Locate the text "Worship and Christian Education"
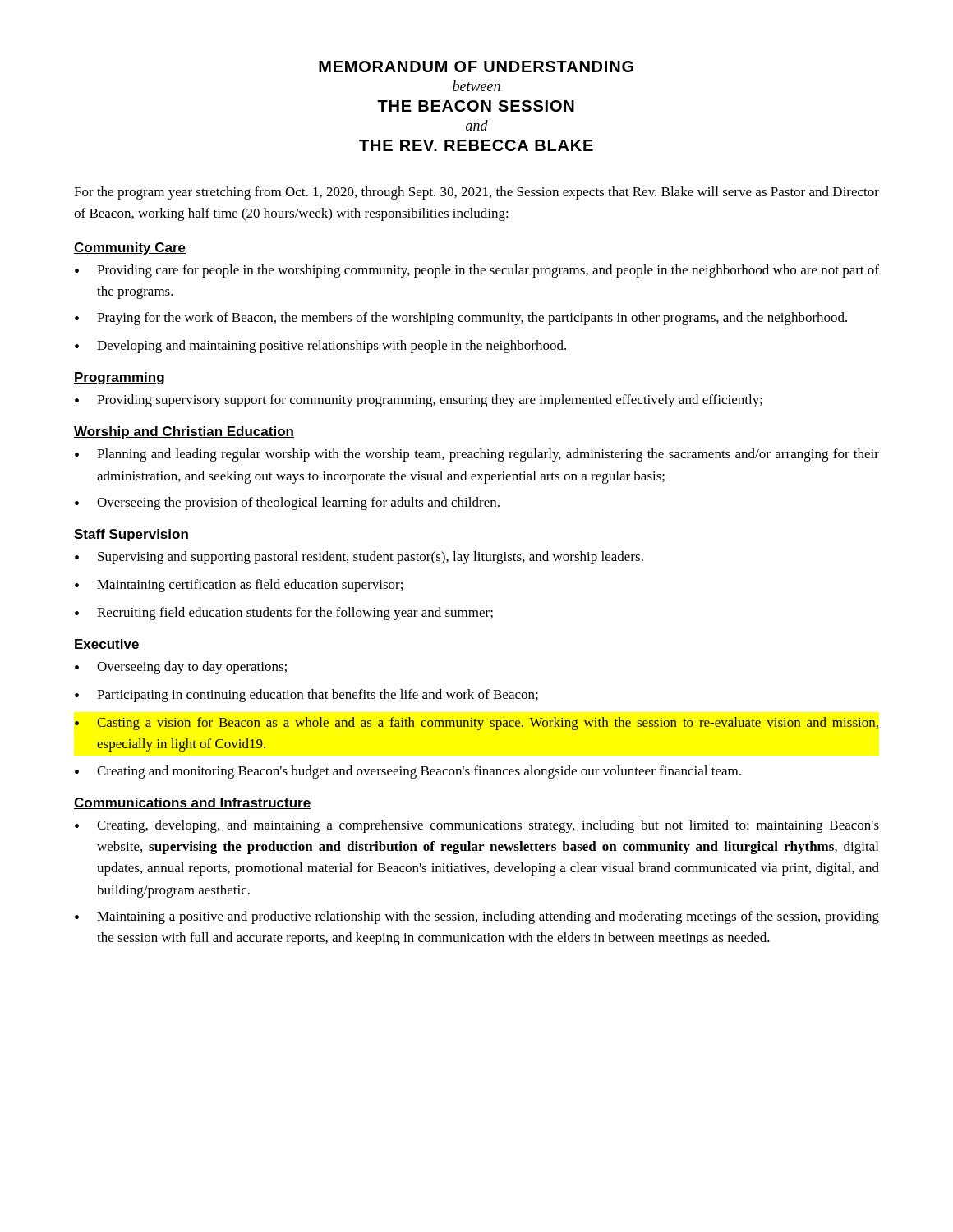The image size is (953, 1232). tap(184, 432)
